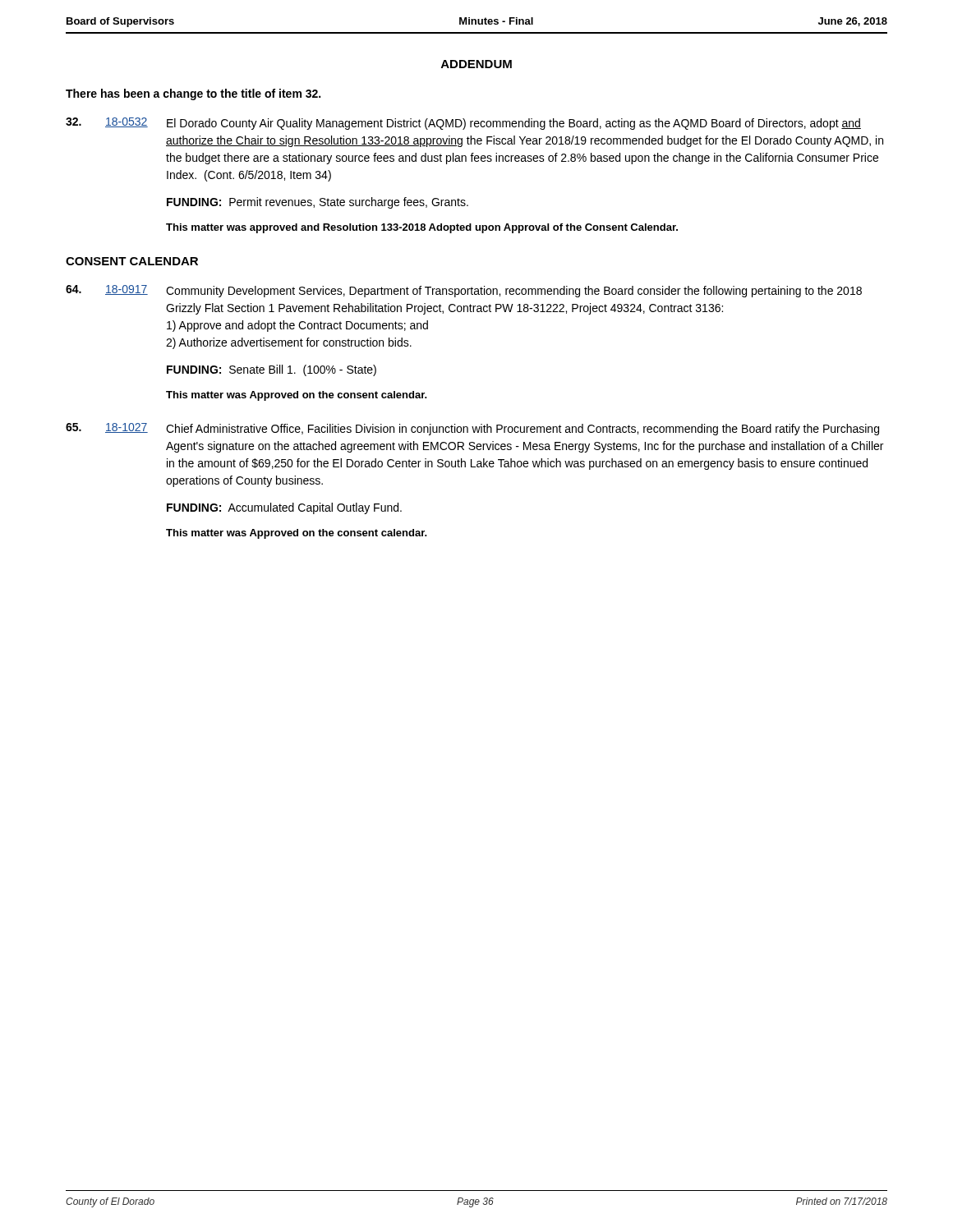This screenshot has height=1232, width=953.
Task: Click on the text block that reads "There has been a change to"
Action: (x=194, y=94)
